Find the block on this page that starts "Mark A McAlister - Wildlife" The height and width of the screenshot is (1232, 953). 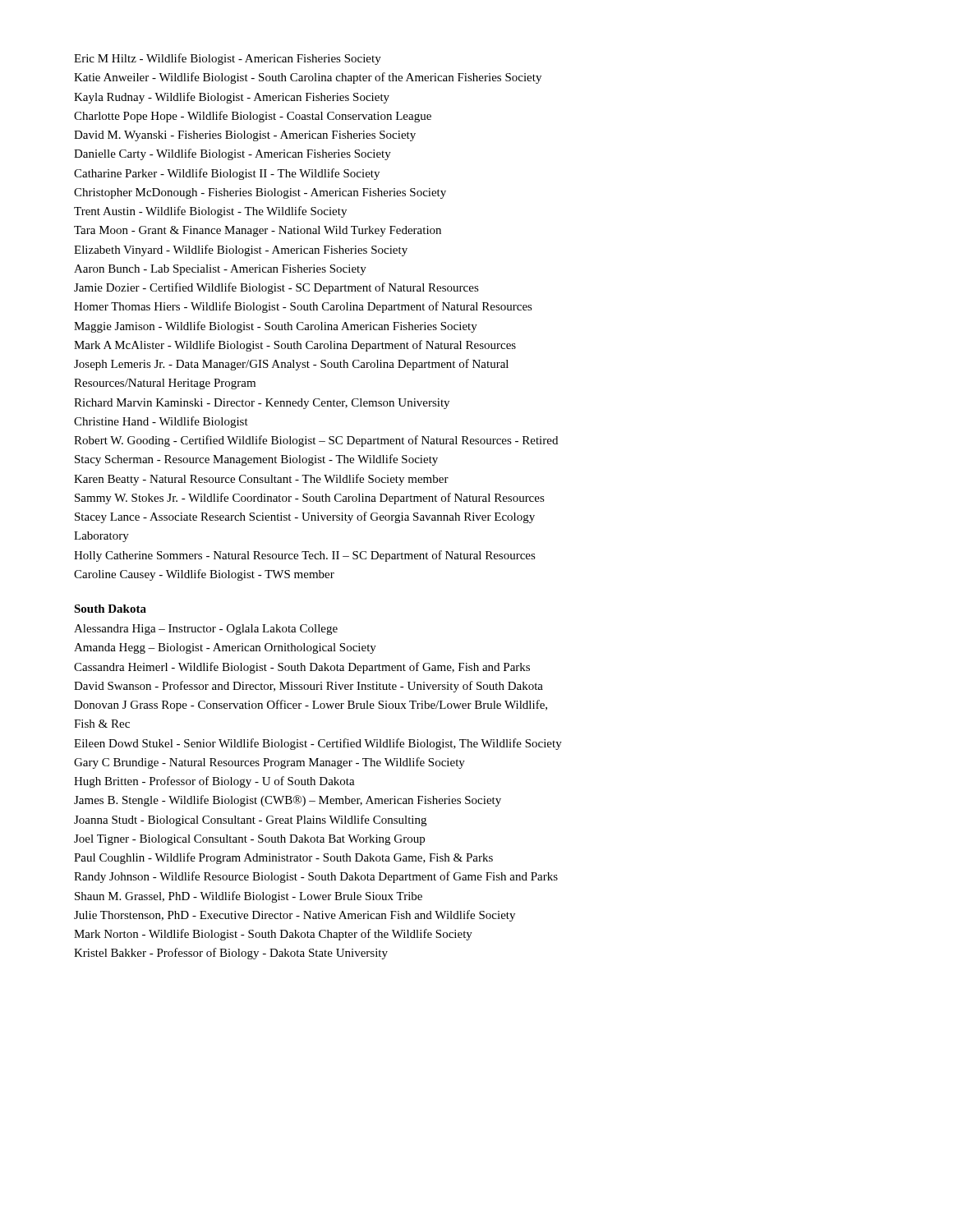pyautogui.click(x=476, y=345)
